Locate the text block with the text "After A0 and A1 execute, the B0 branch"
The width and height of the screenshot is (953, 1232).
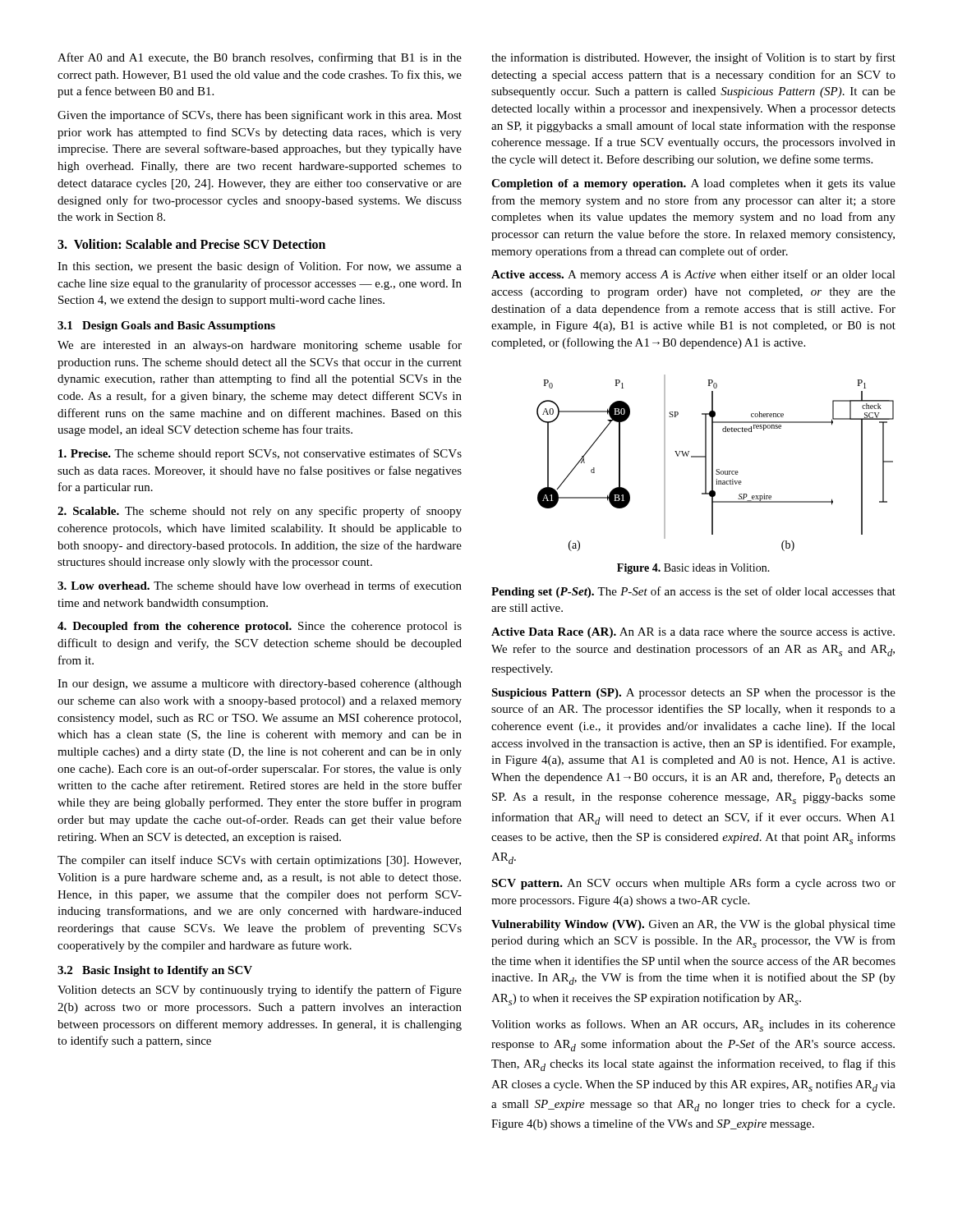(260, 75)
